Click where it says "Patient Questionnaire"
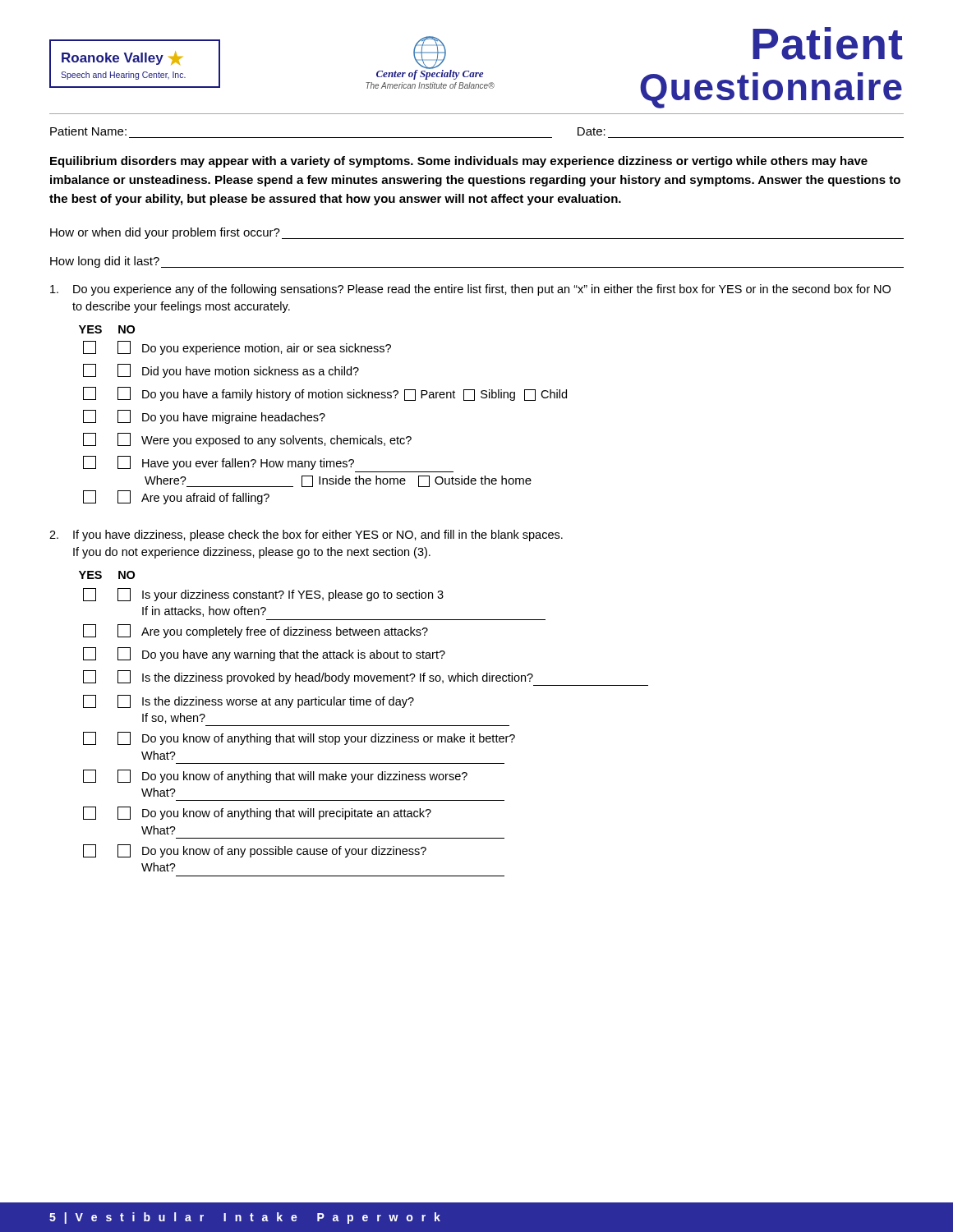This screenshot has height=1232, width=953. click(771, 64)
